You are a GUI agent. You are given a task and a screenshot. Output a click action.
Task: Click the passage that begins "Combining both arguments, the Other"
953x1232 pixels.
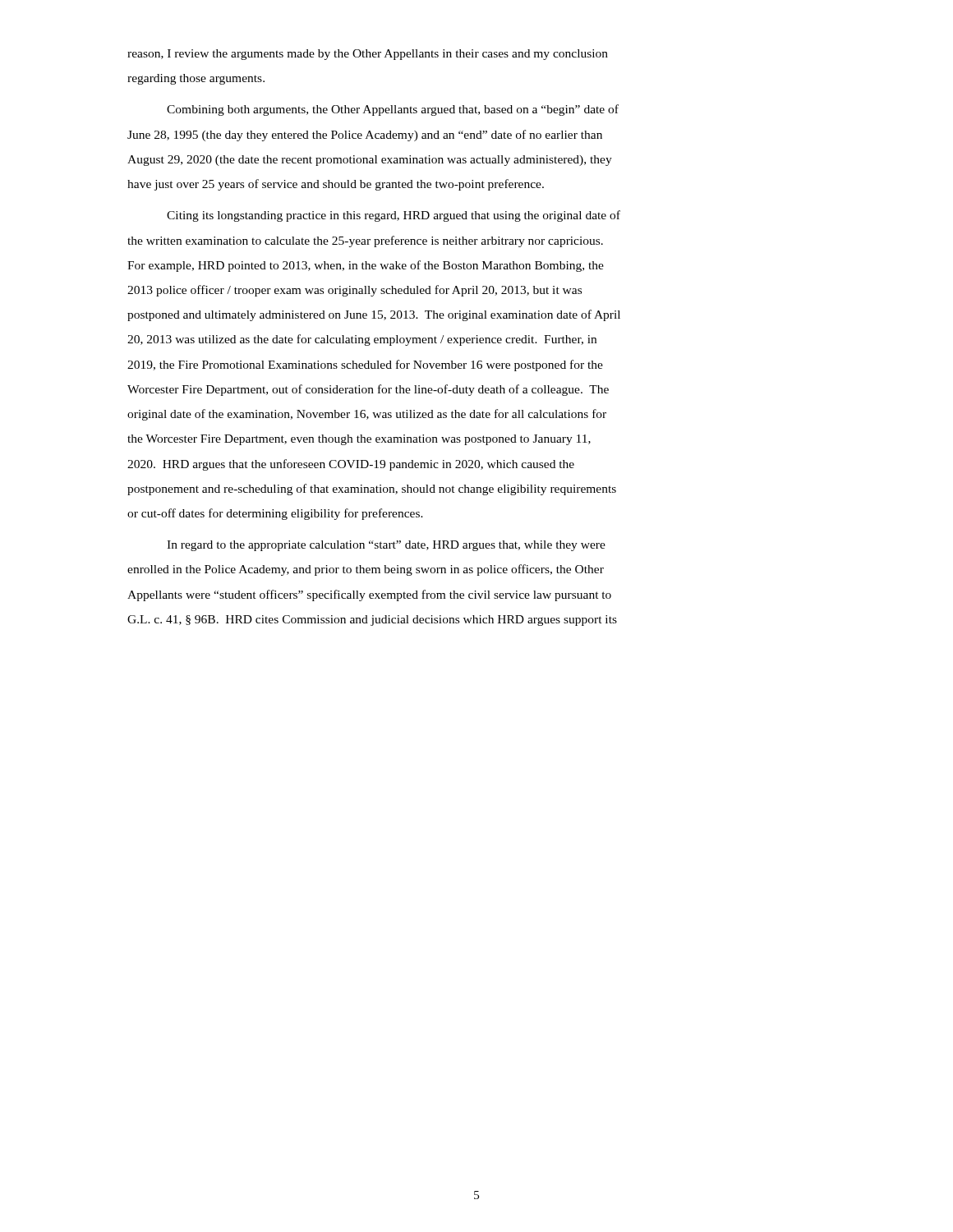point(476,147)
